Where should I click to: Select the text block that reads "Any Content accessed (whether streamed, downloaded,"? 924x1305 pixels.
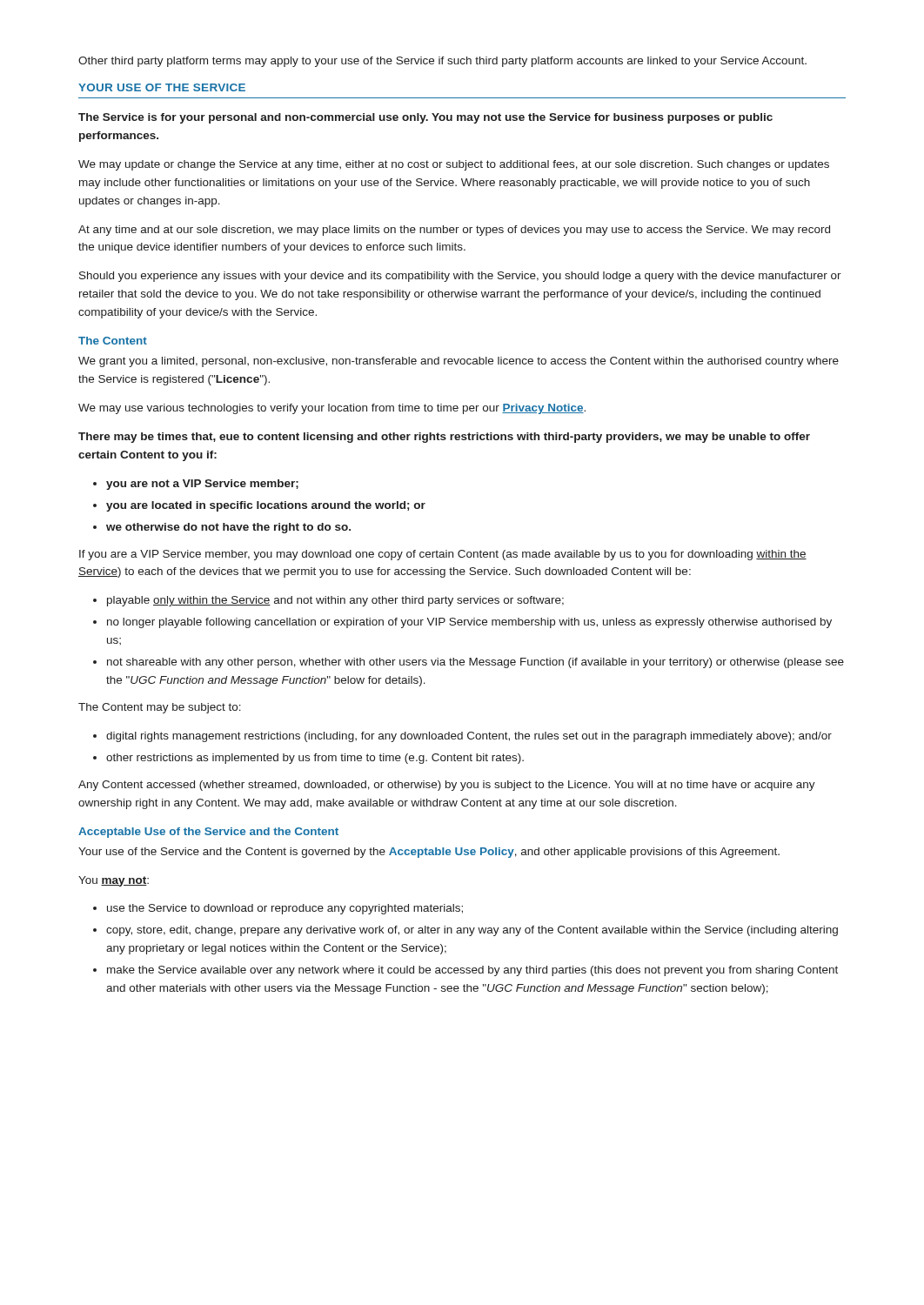coord(447,793)
